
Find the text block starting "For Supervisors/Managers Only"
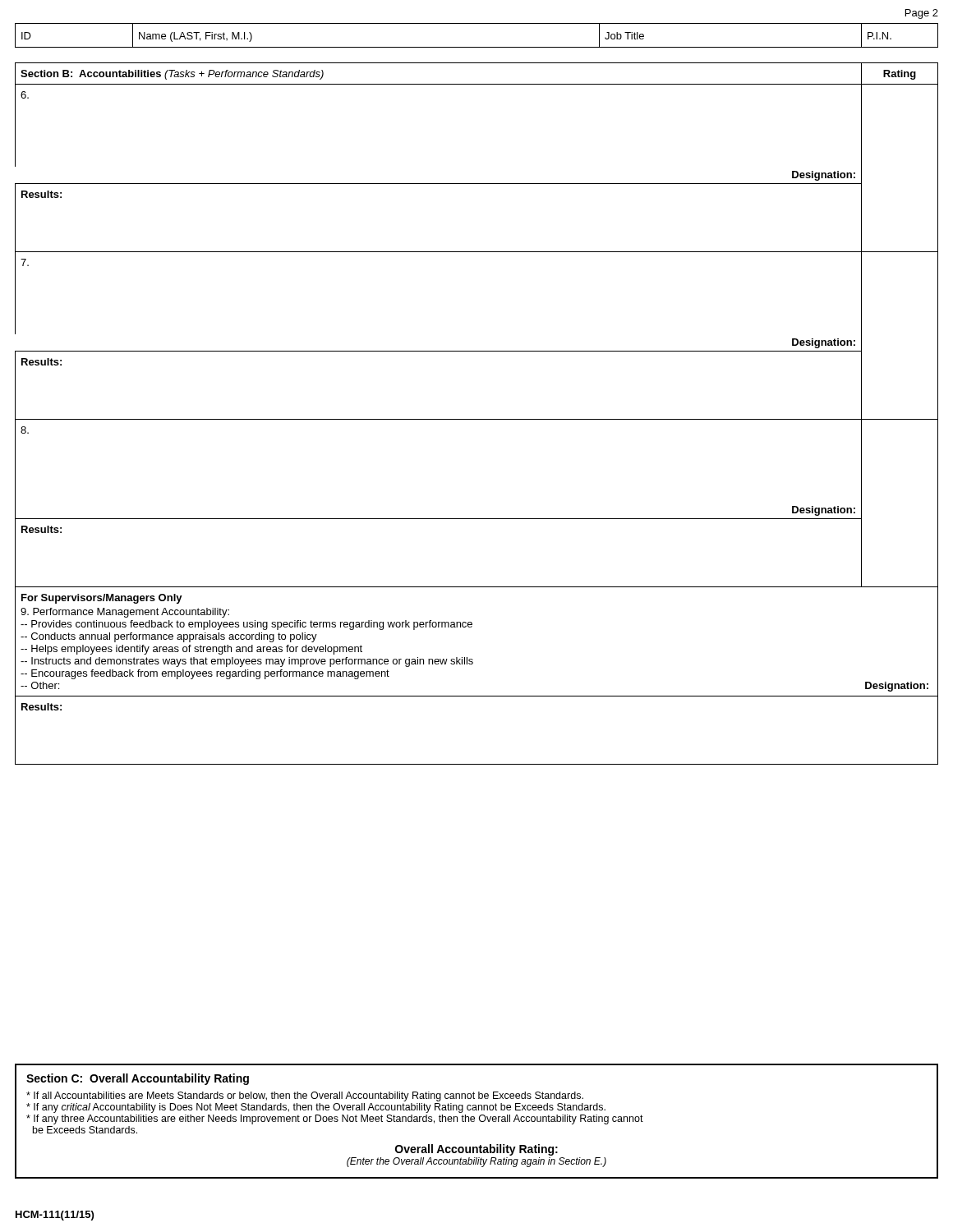(x=101, y=598)
